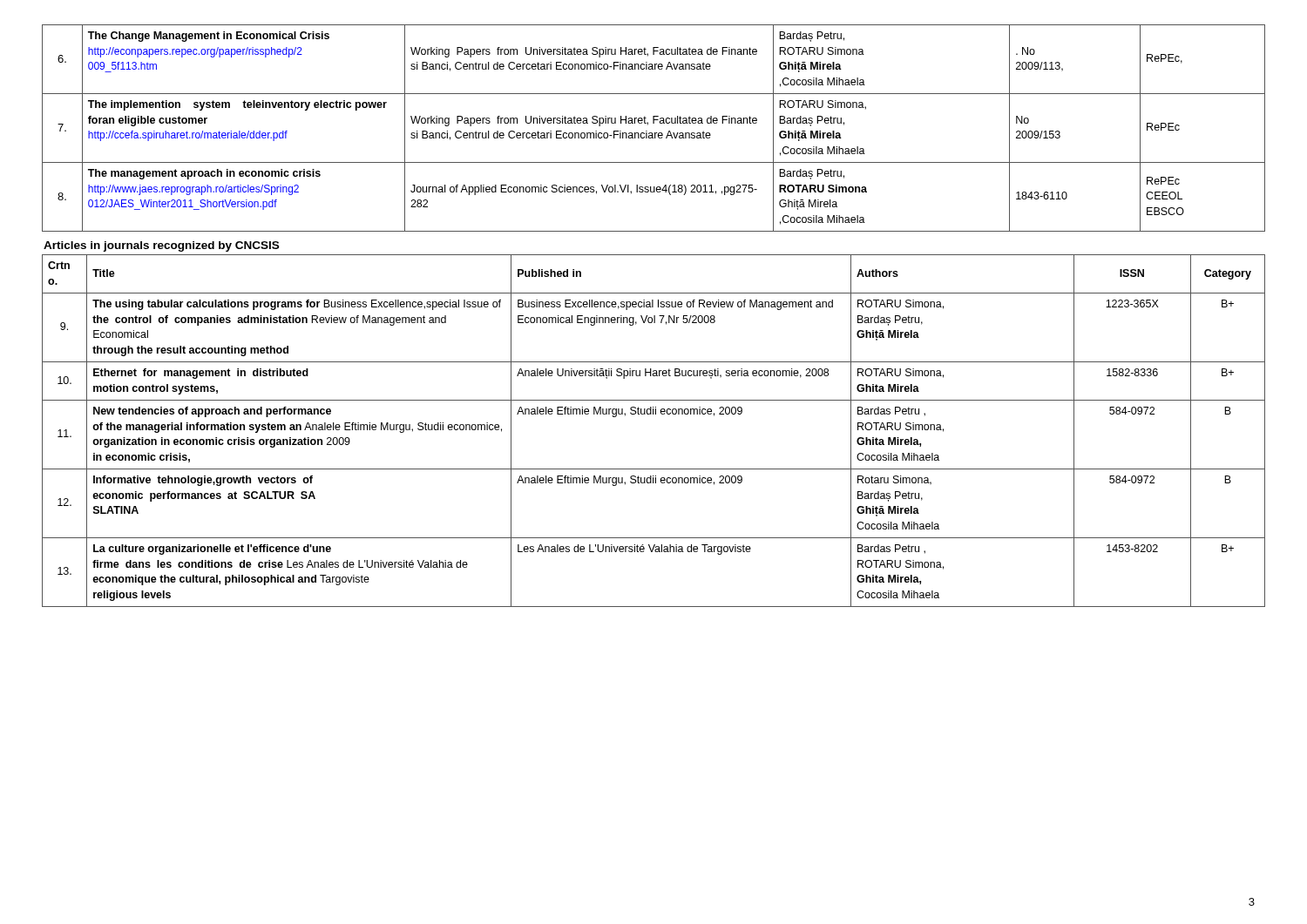Select the table that reads "Analele Eftimie Murgu,"
Viewport: 1307px width, 924px height.
[654, 431]
